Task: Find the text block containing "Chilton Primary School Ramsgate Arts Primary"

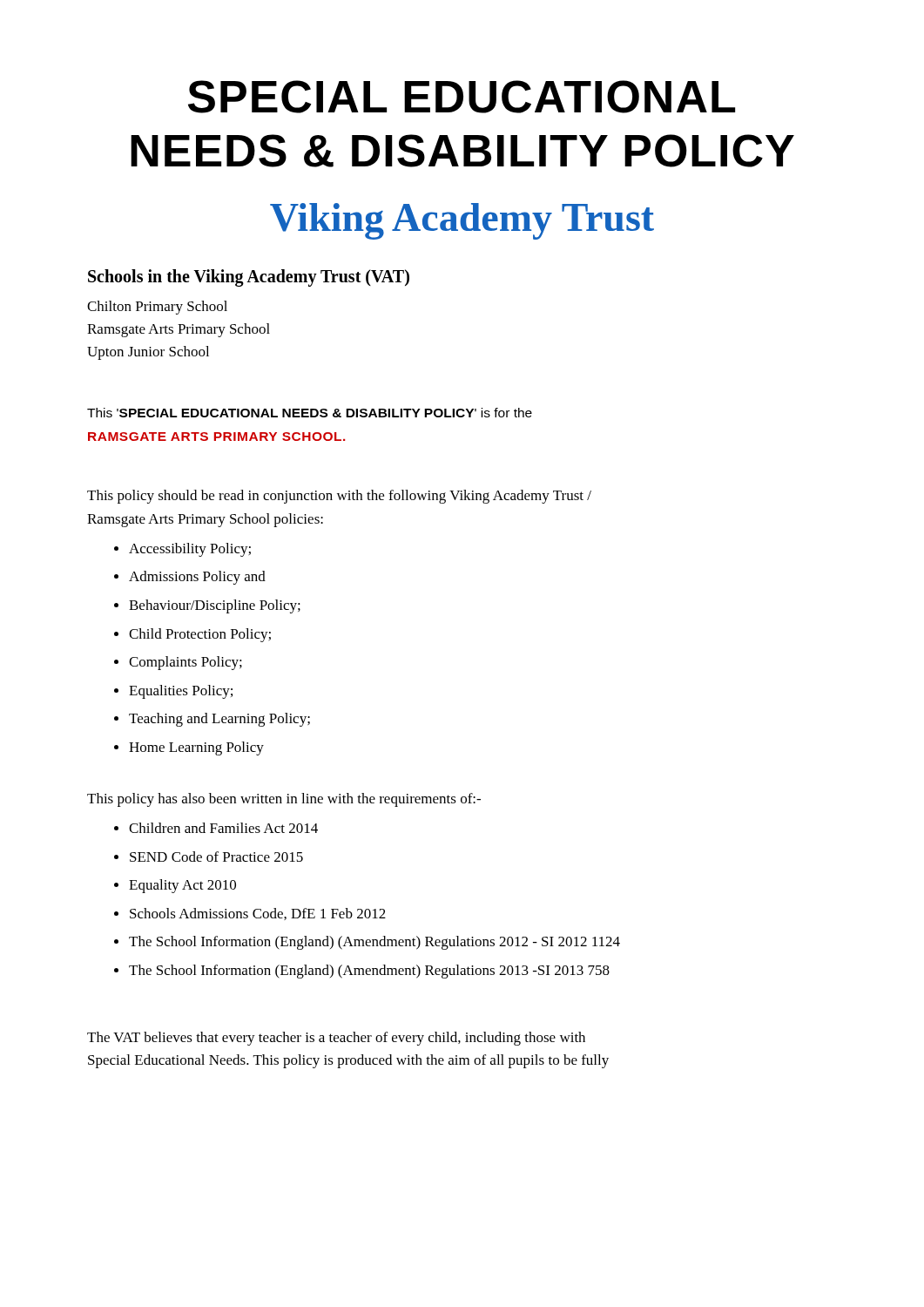Action: [179, 329]
